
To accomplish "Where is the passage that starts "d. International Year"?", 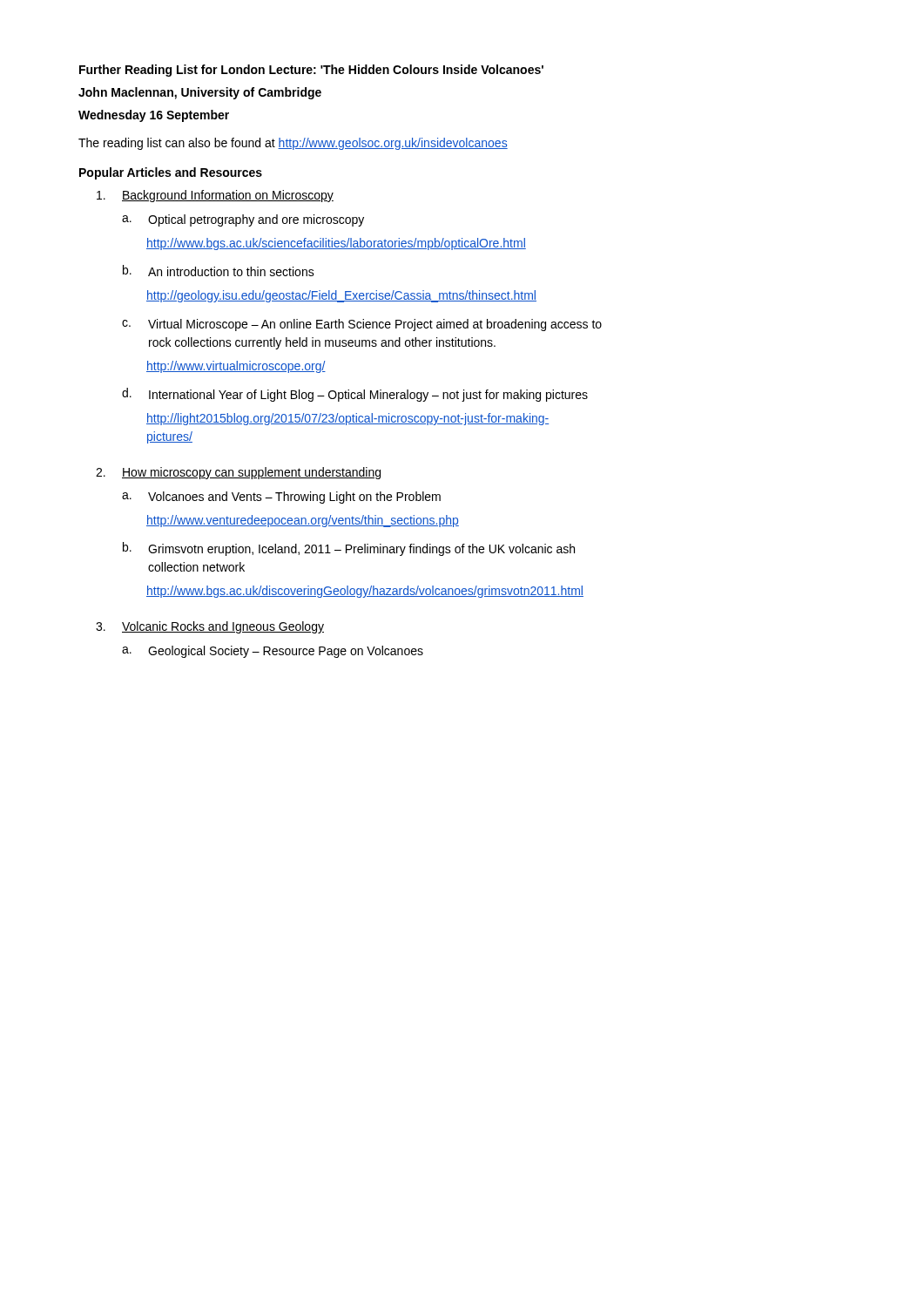I will 484,416.
